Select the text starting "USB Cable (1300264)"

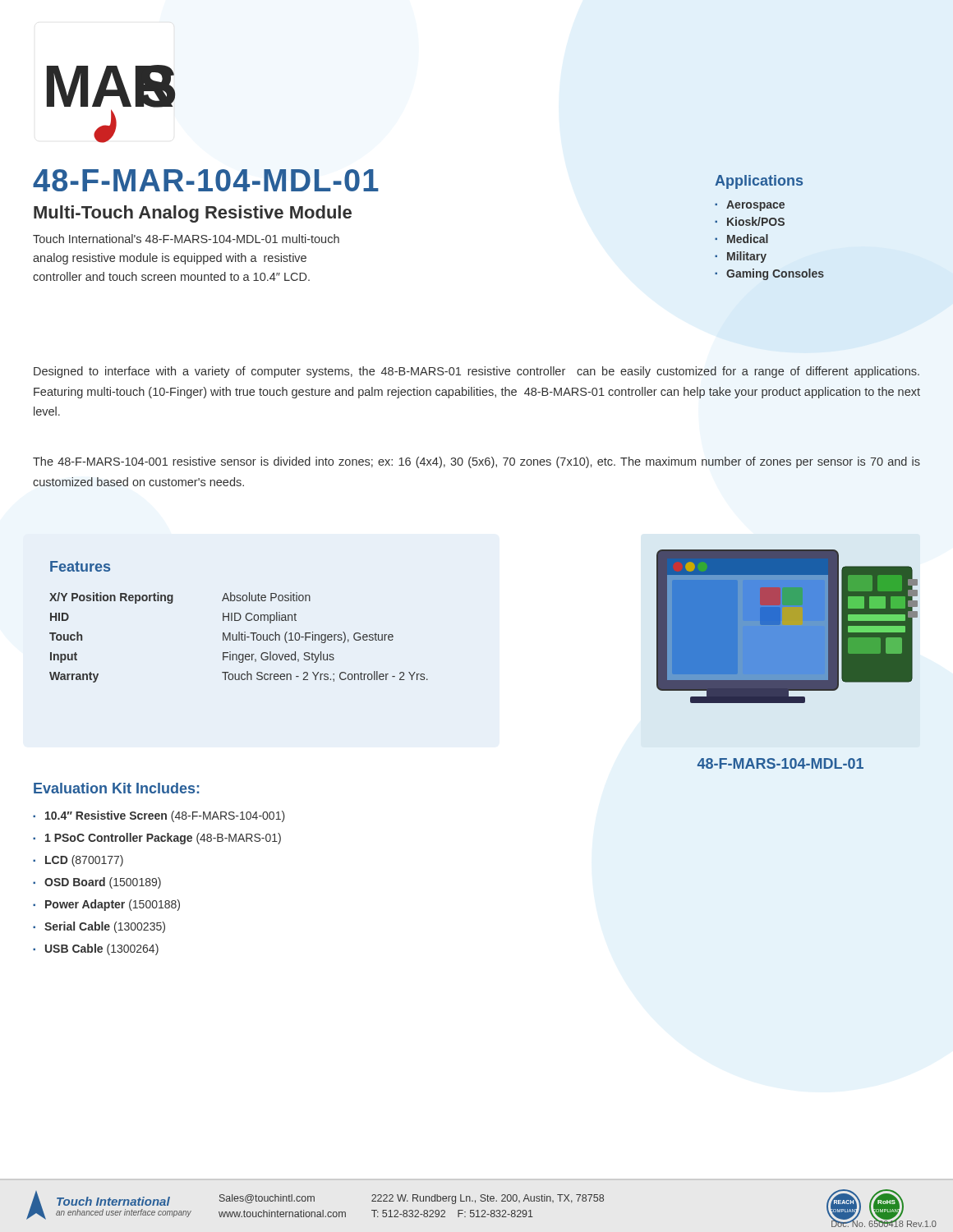click(x=102, y=949)
